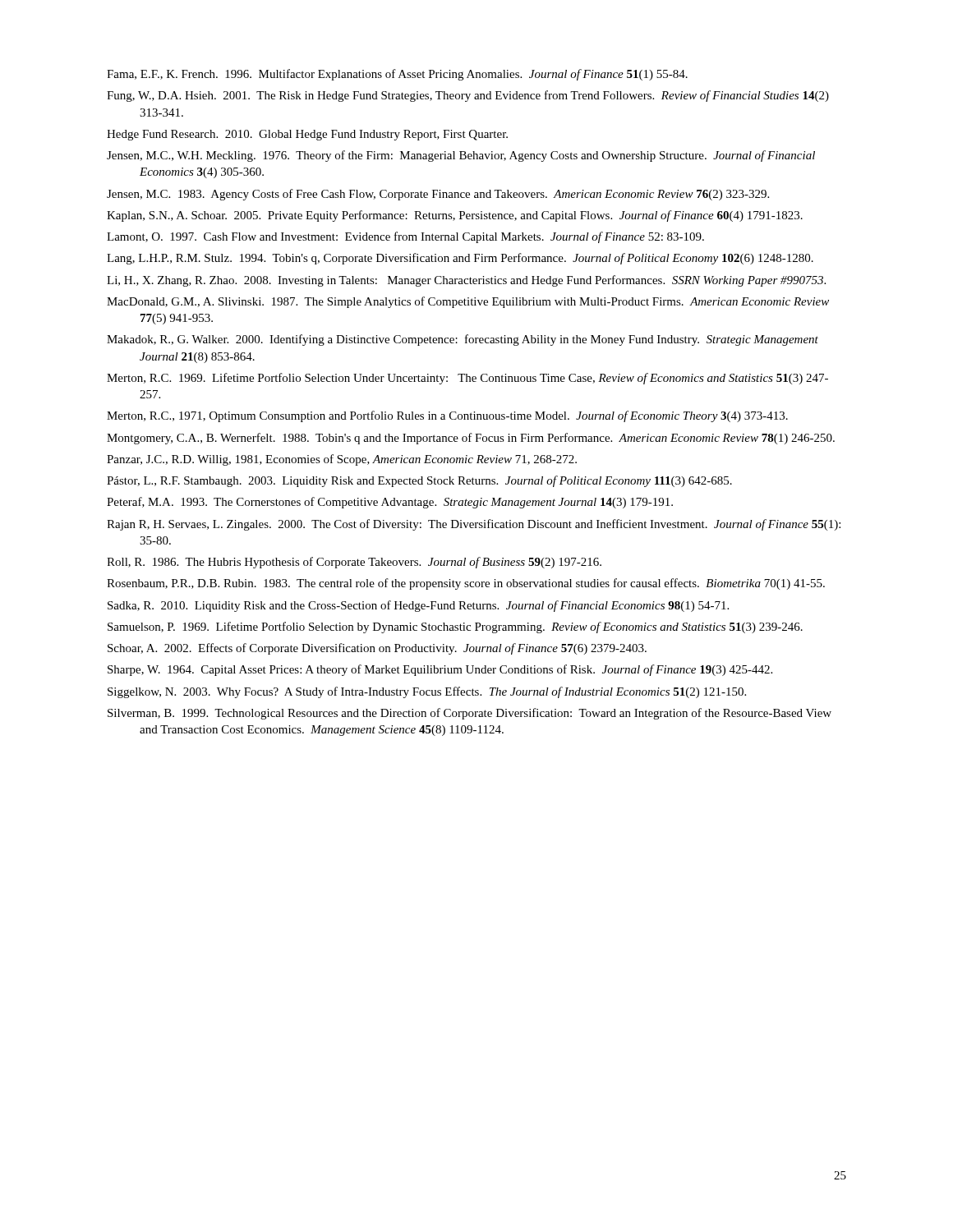Click on the passage starting "Pástor, L., R.F. Stambaugh."
The height and width of the screenshot is (1232, 953).
tap(420, 480)
